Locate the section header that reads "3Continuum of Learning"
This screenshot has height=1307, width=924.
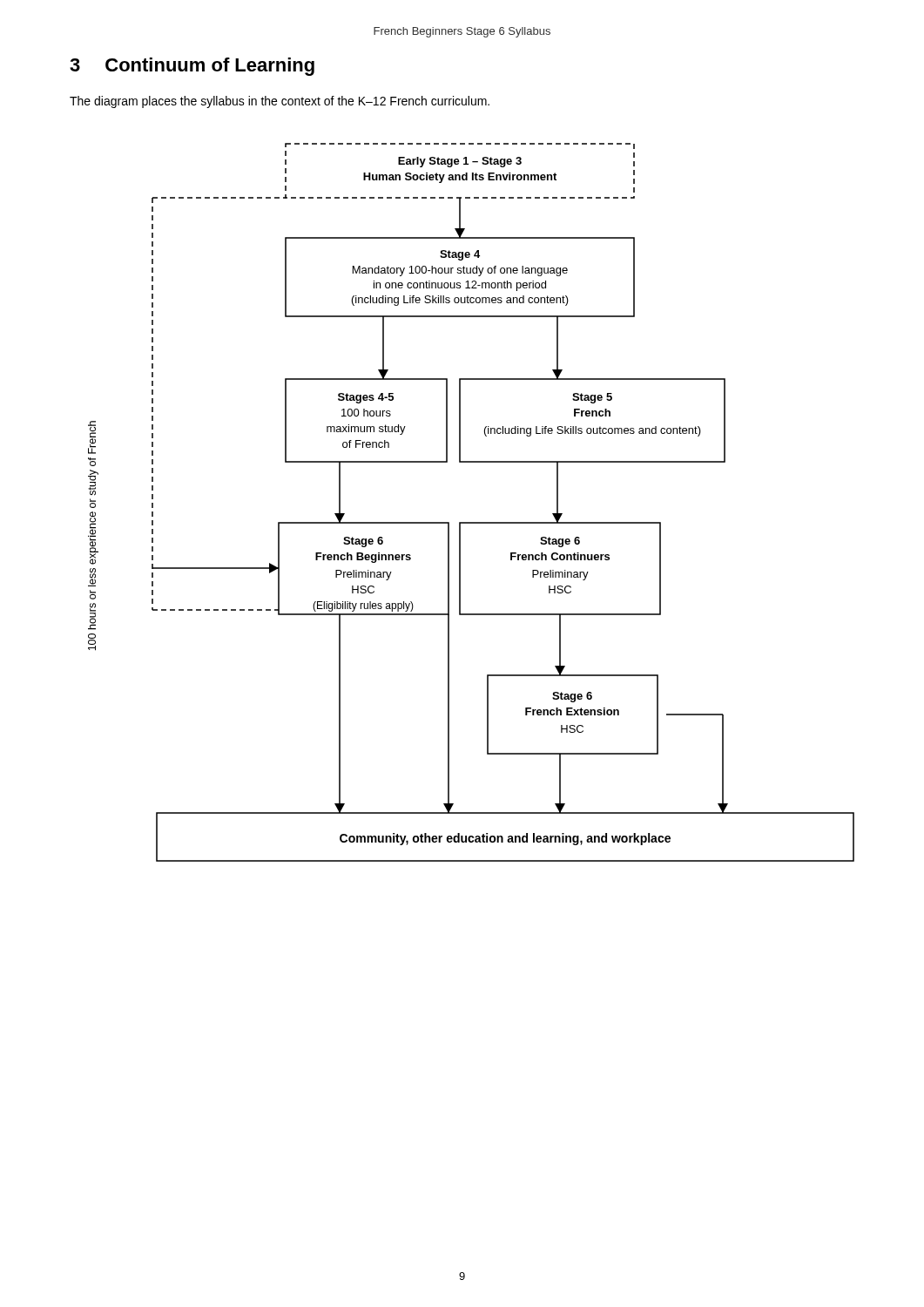193,65
